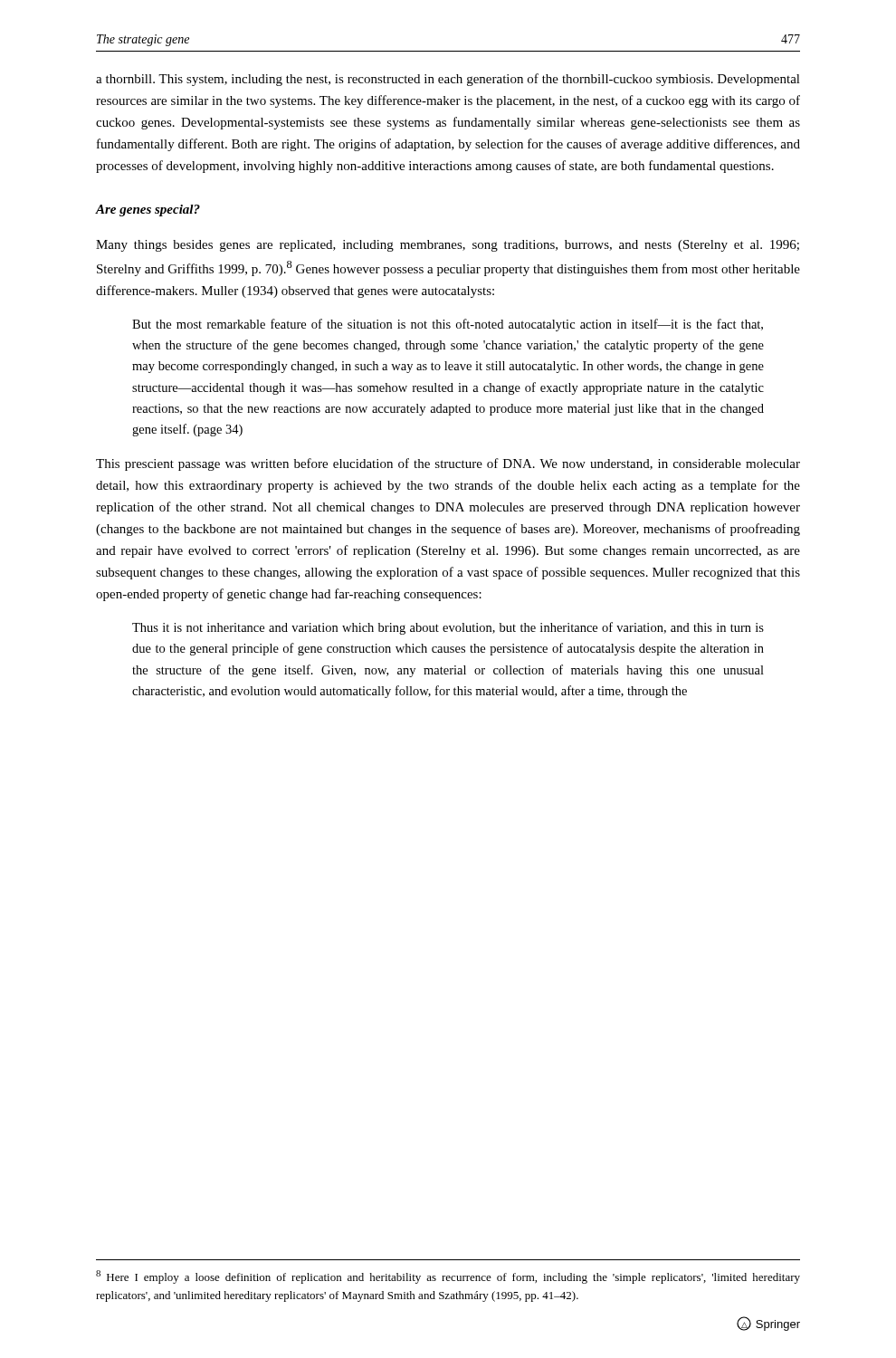Click the passage that begins "Thus it is not"
896x1358 pixels.
pos(448,660)
